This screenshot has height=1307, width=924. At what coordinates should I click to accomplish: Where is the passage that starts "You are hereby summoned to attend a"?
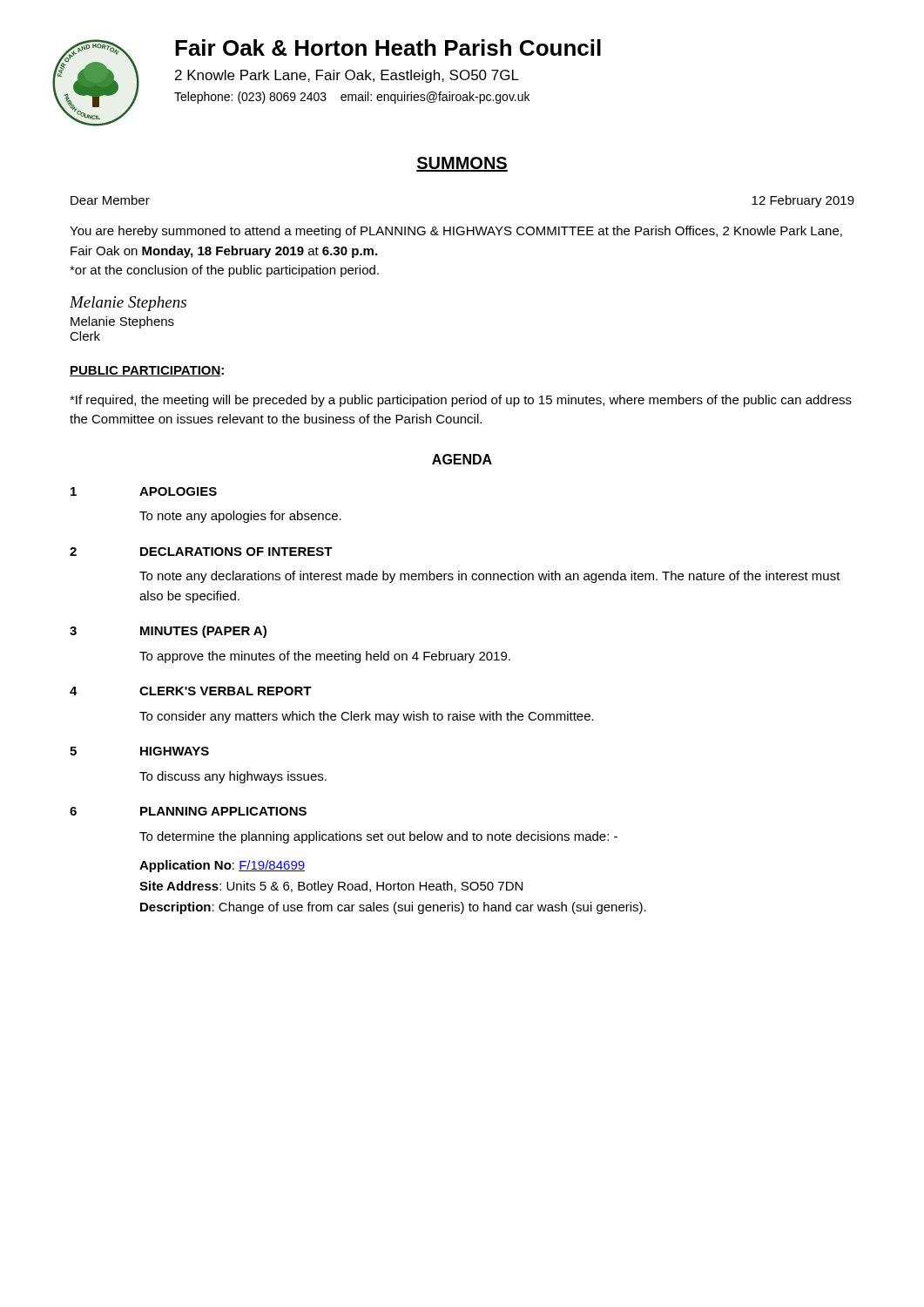[x=456, y=232]
